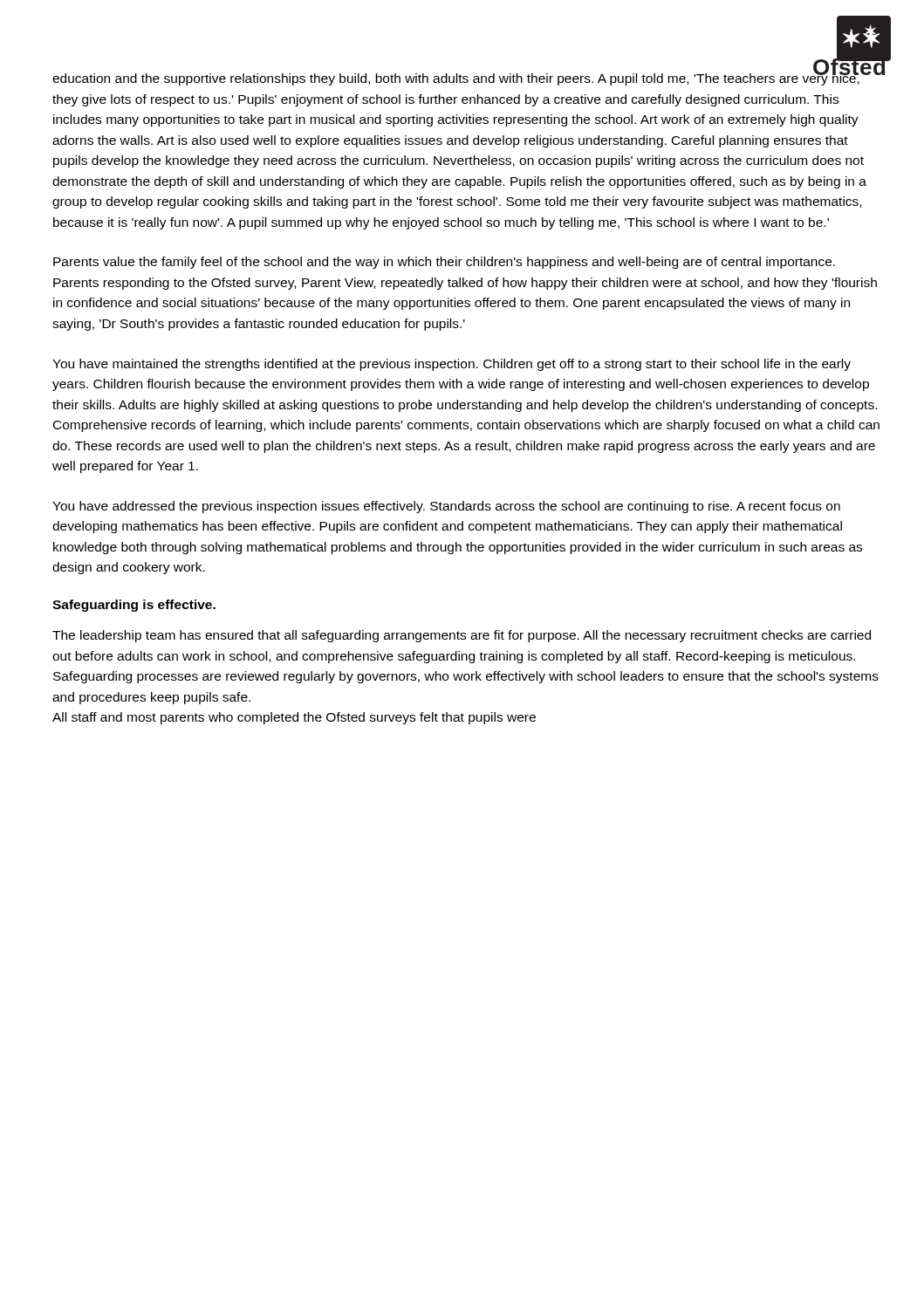Viewport: 924px width, 1309px height.
Task: Point to the block beginning "The leadership team has ensured"
Action: click(465, 676)
